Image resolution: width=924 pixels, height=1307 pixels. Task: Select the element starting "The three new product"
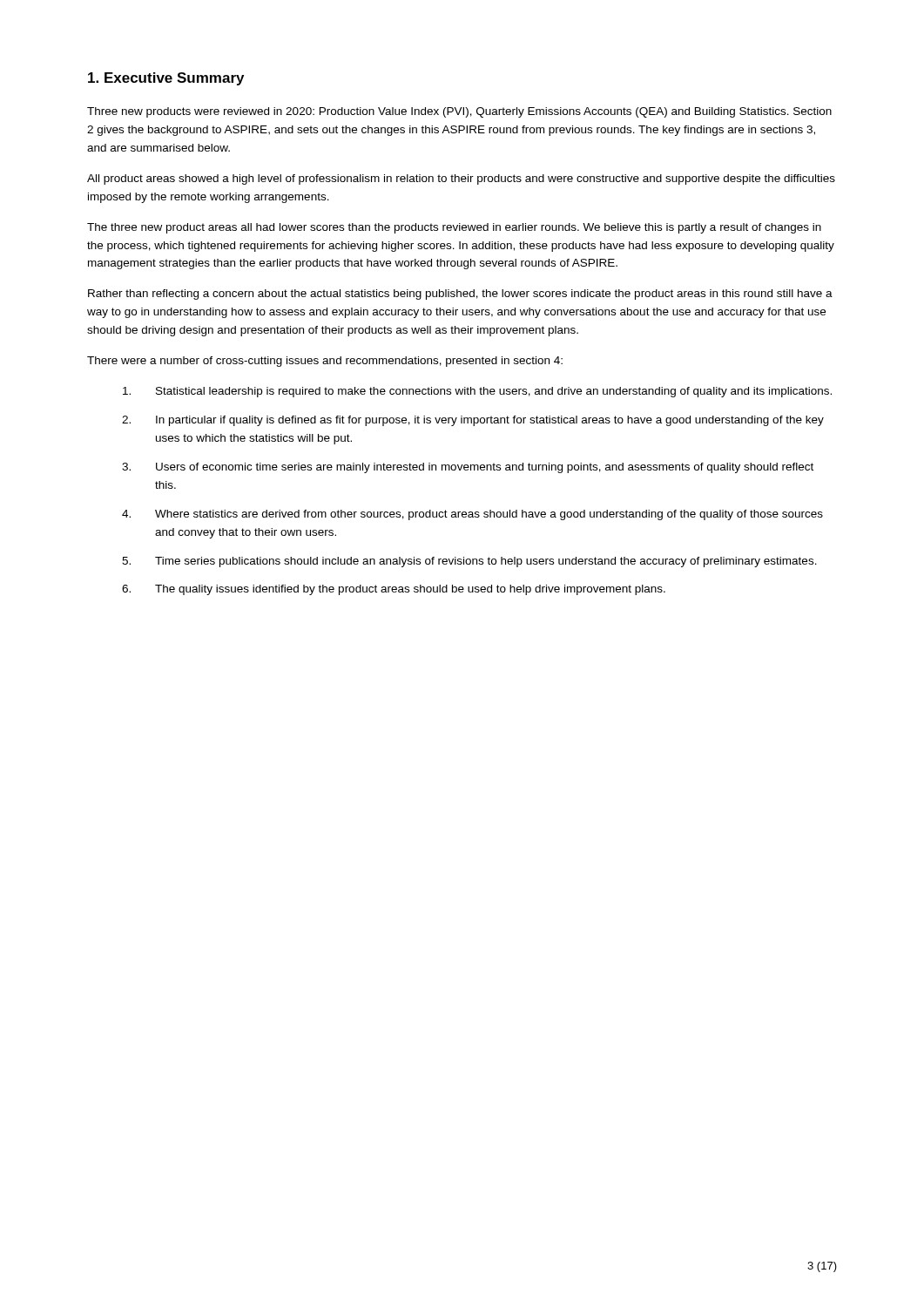pyautogui.click(x=461, y=245)
